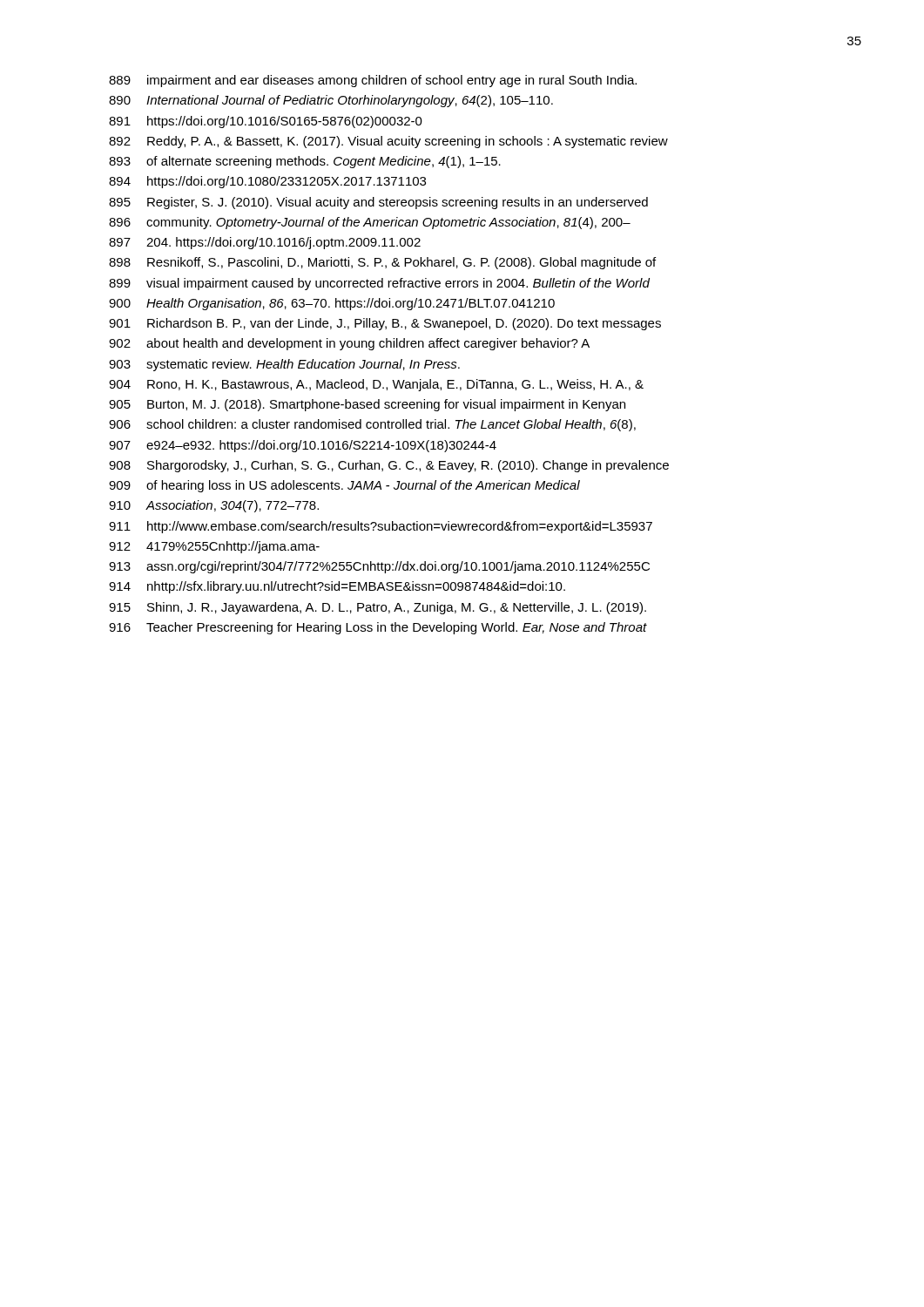
Task: Find the passage starting "892 Reddy, P. A., & Bassett, K."
Action: 470,141
